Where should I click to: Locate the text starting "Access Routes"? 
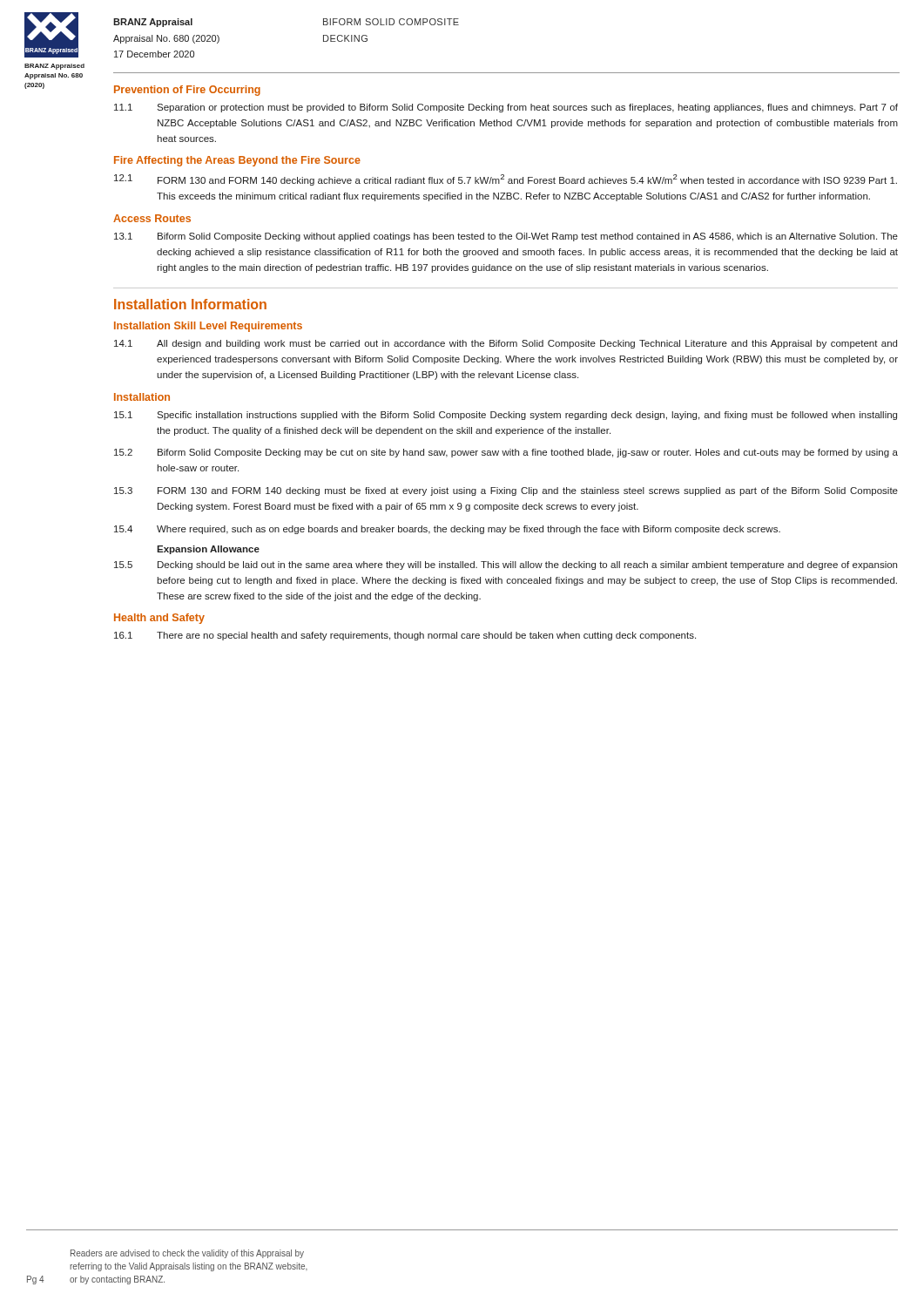click(x=152, y=219)
